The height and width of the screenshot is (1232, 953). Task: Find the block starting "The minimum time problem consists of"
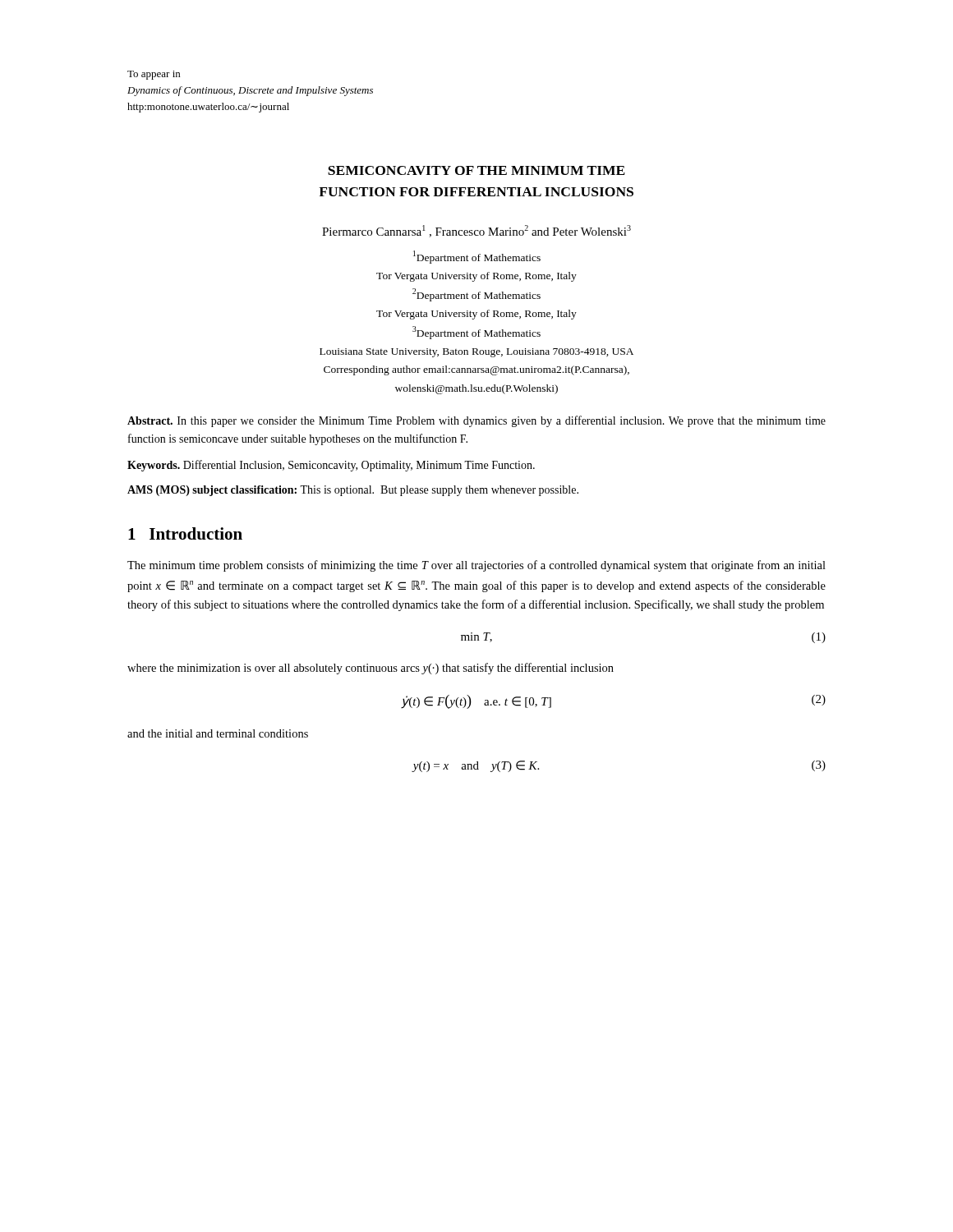click(x=476, y=585)
